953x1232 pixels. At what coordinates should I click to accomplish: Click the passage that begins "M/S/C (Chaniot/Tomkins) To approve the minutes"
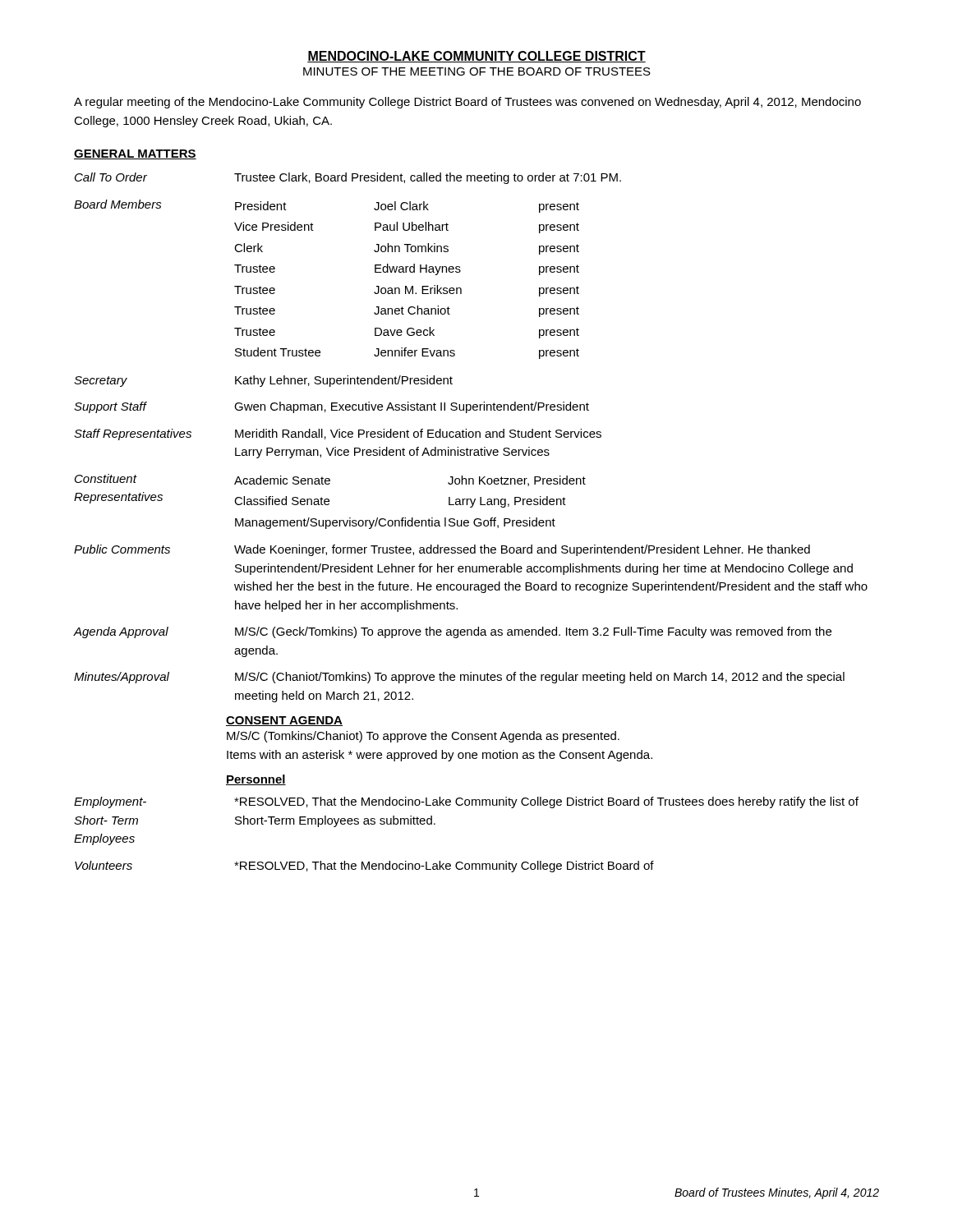click(x=540, y=686)
